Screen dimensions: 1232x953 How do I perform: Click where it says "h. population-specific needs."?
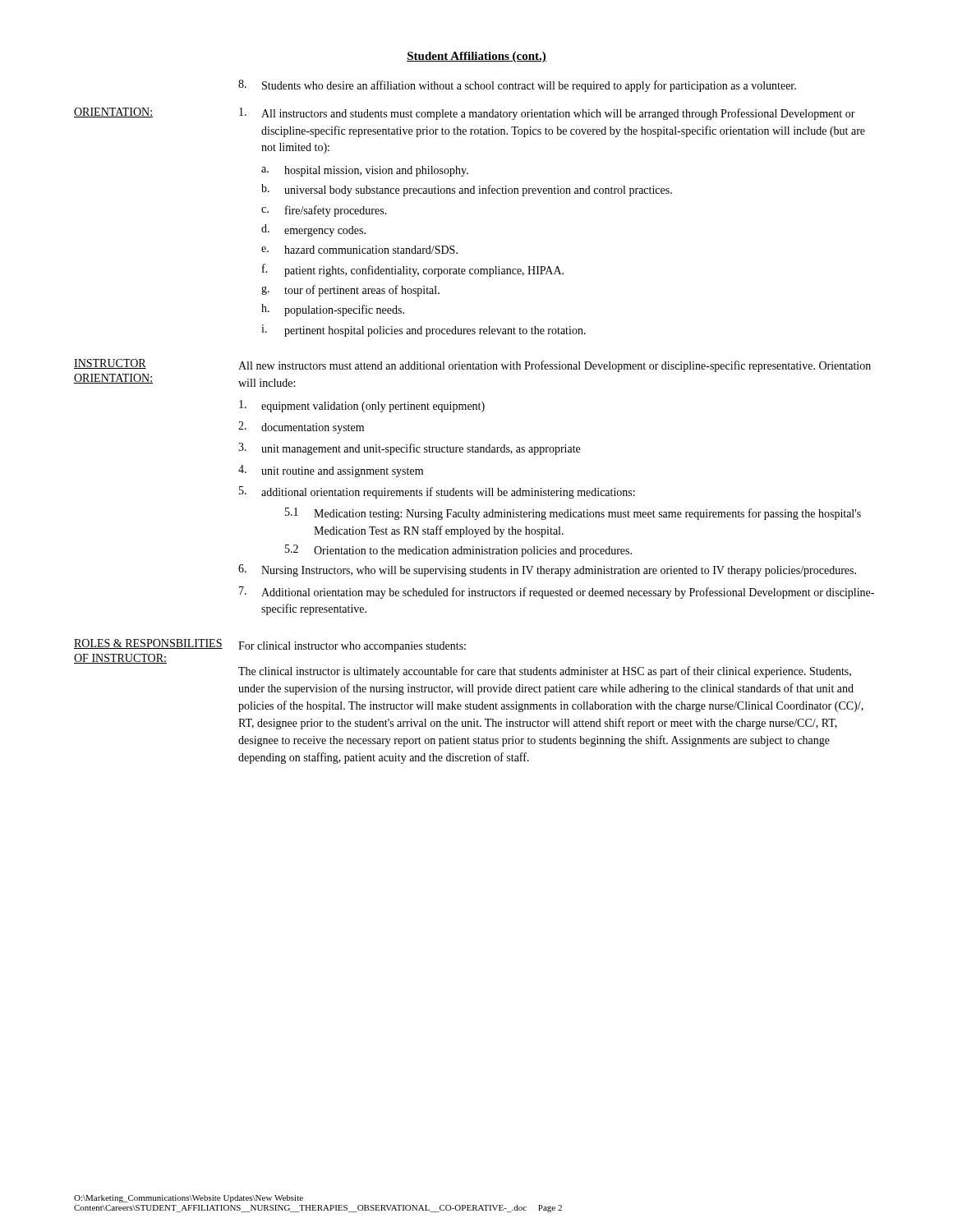333,310
